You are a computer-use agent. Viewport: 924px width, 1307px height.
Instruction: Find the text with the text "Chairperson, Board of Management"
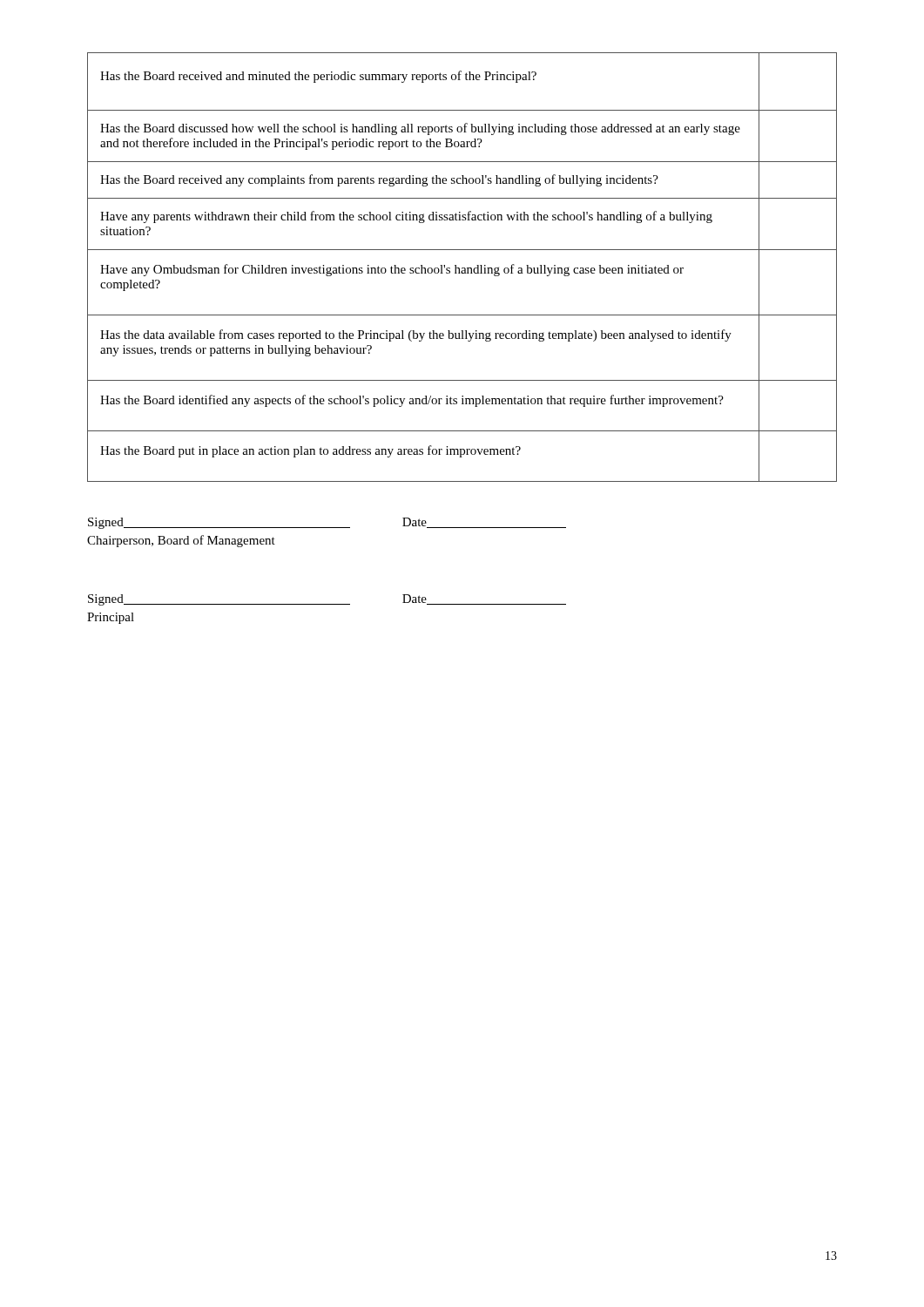(x=181, y=540)
